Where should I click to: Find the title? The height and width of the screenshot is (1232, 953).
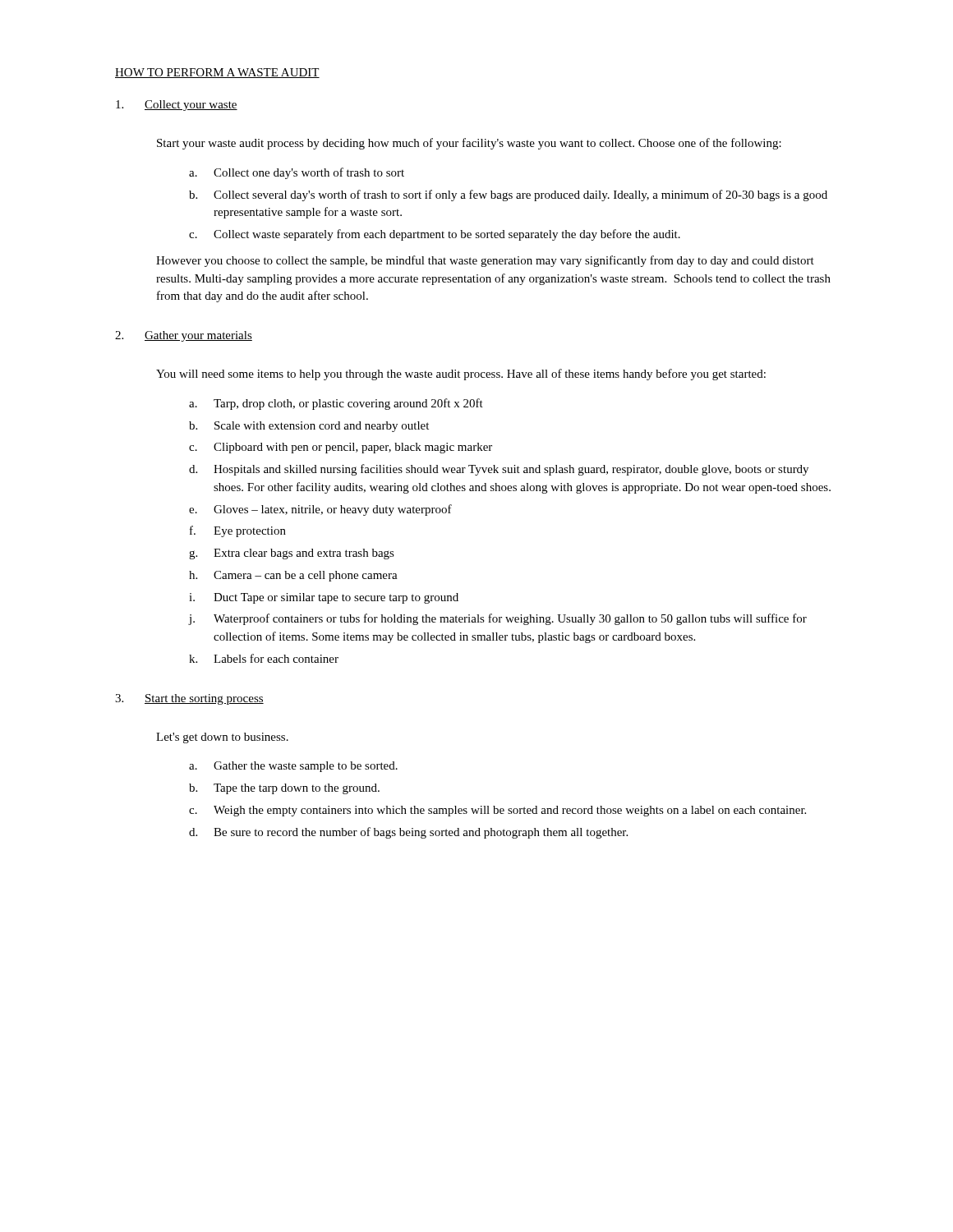click(217, 72)
